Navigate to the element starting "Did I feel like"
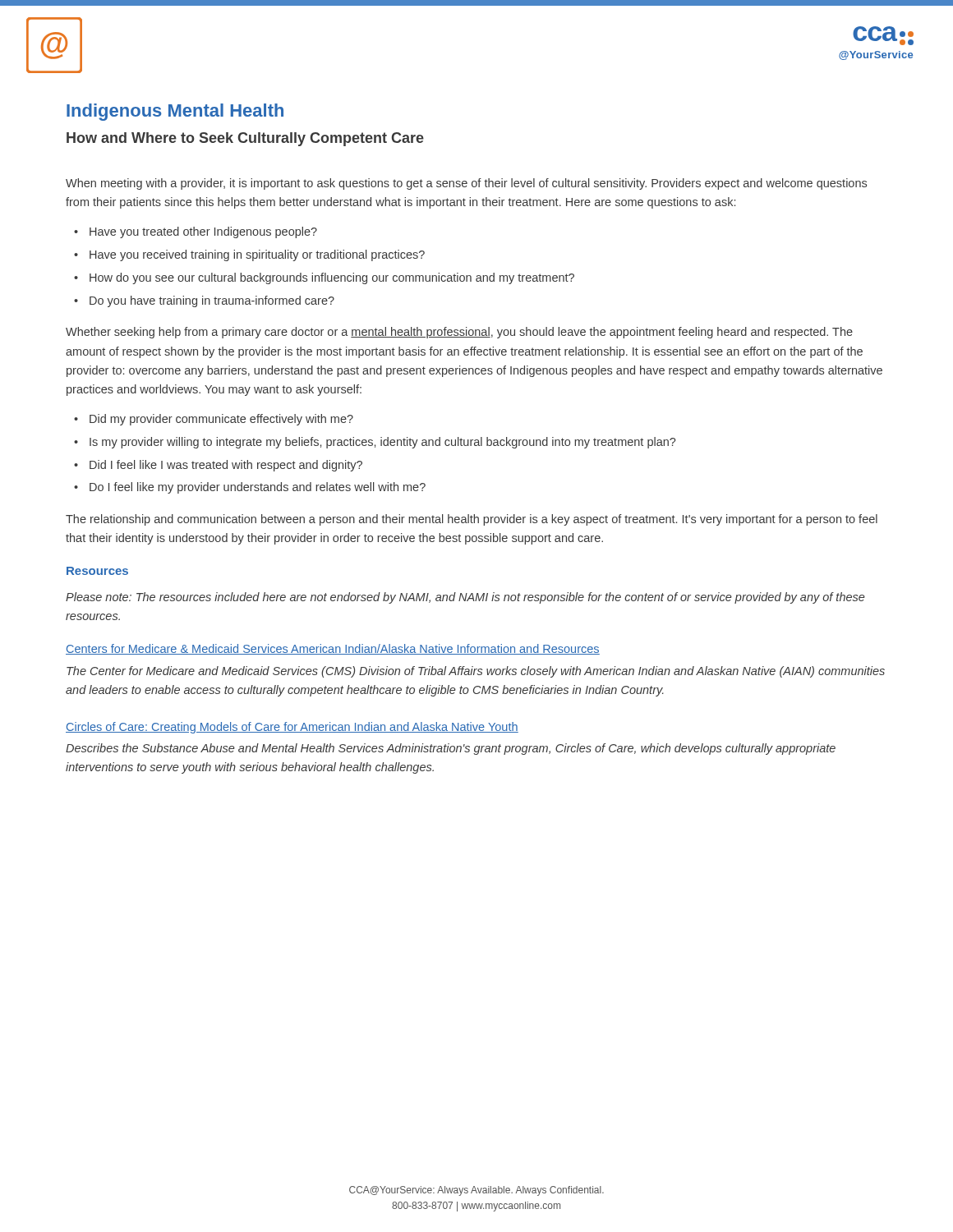 (x=218, y=466)
